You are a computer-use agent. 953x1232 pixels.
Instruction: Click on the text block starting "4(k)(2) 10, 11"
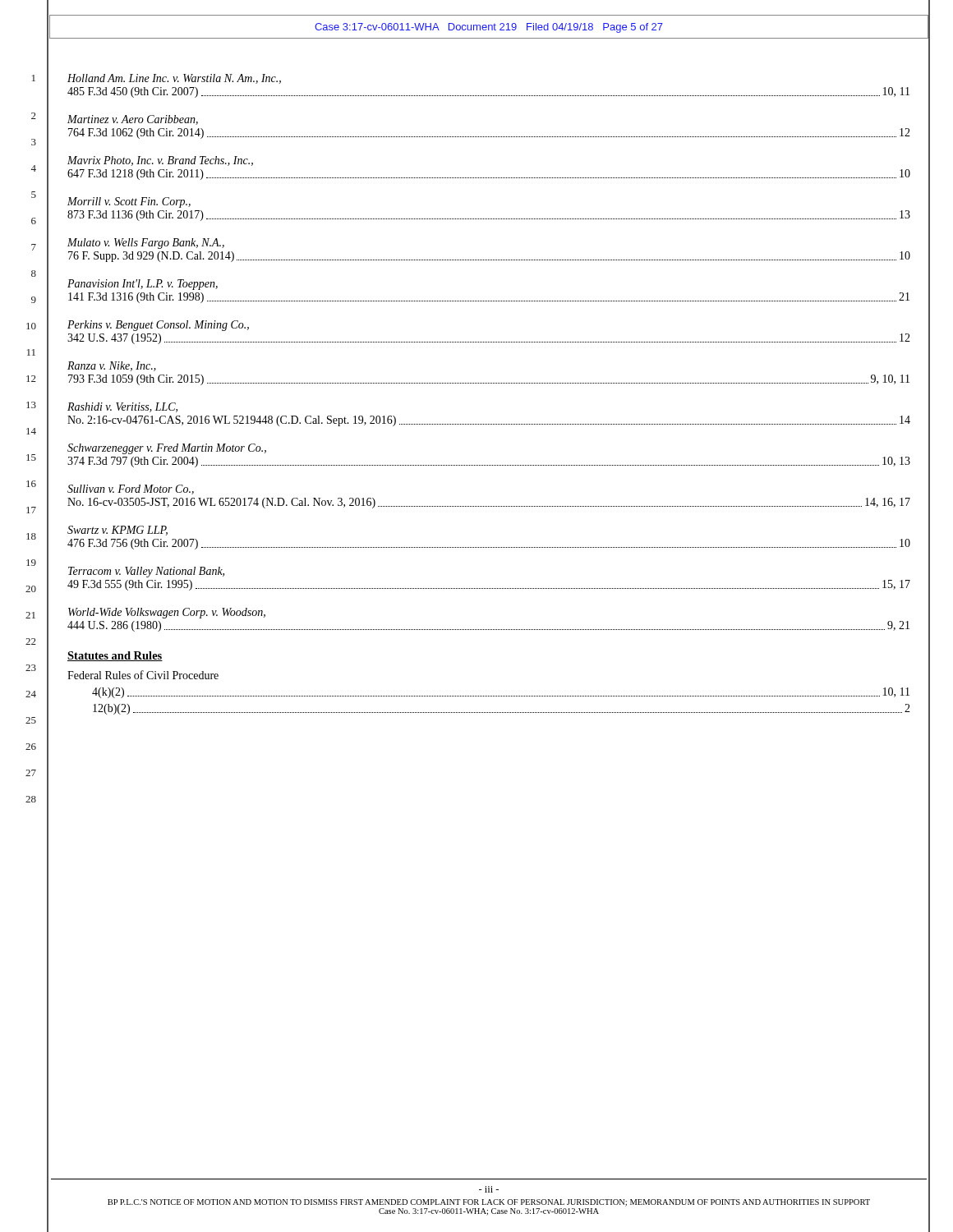click(x=501, y=692)
